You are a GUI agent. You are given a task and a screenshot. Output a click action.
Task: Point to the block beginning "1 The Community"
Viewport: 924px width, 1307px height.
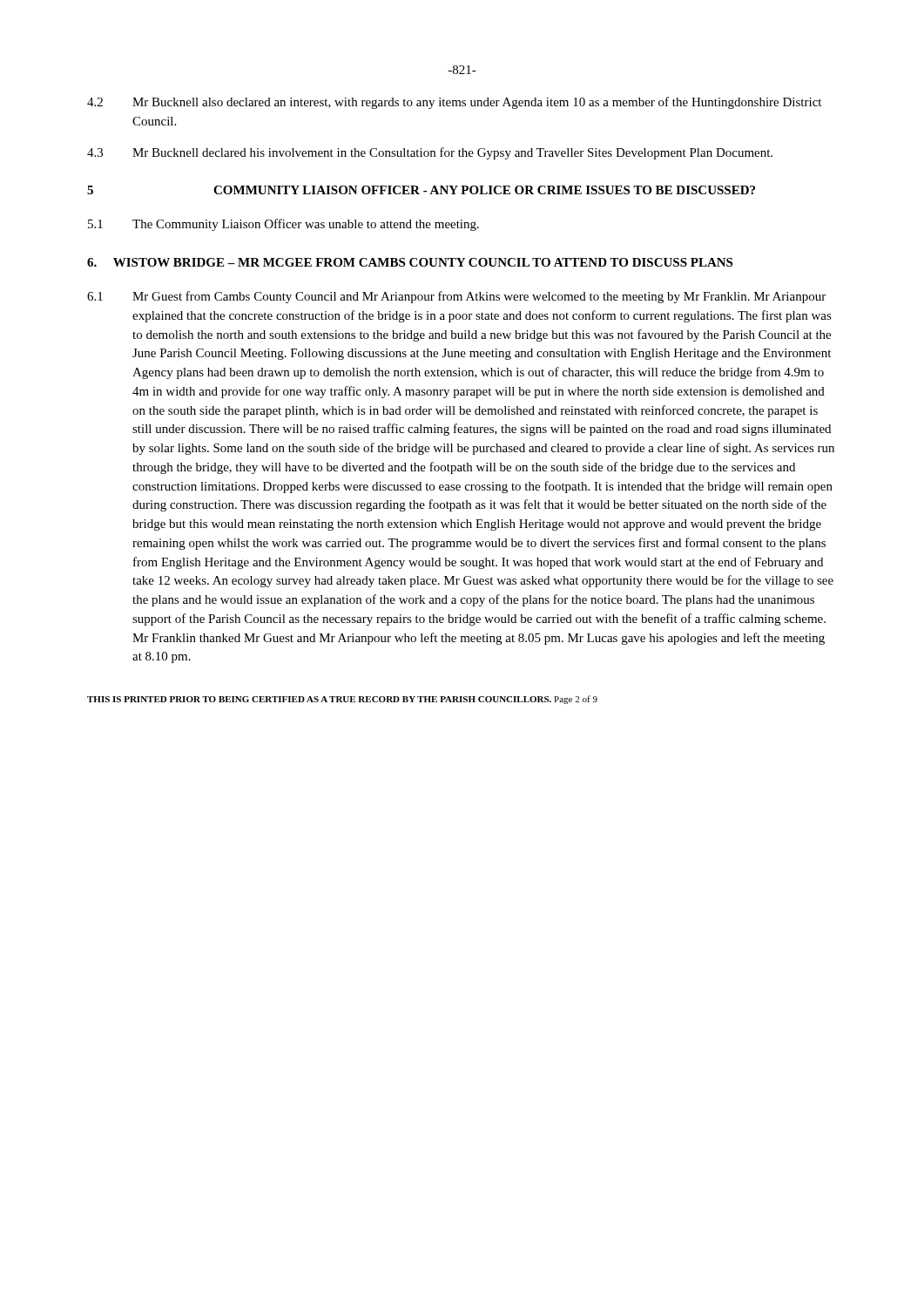coord(462,225)
